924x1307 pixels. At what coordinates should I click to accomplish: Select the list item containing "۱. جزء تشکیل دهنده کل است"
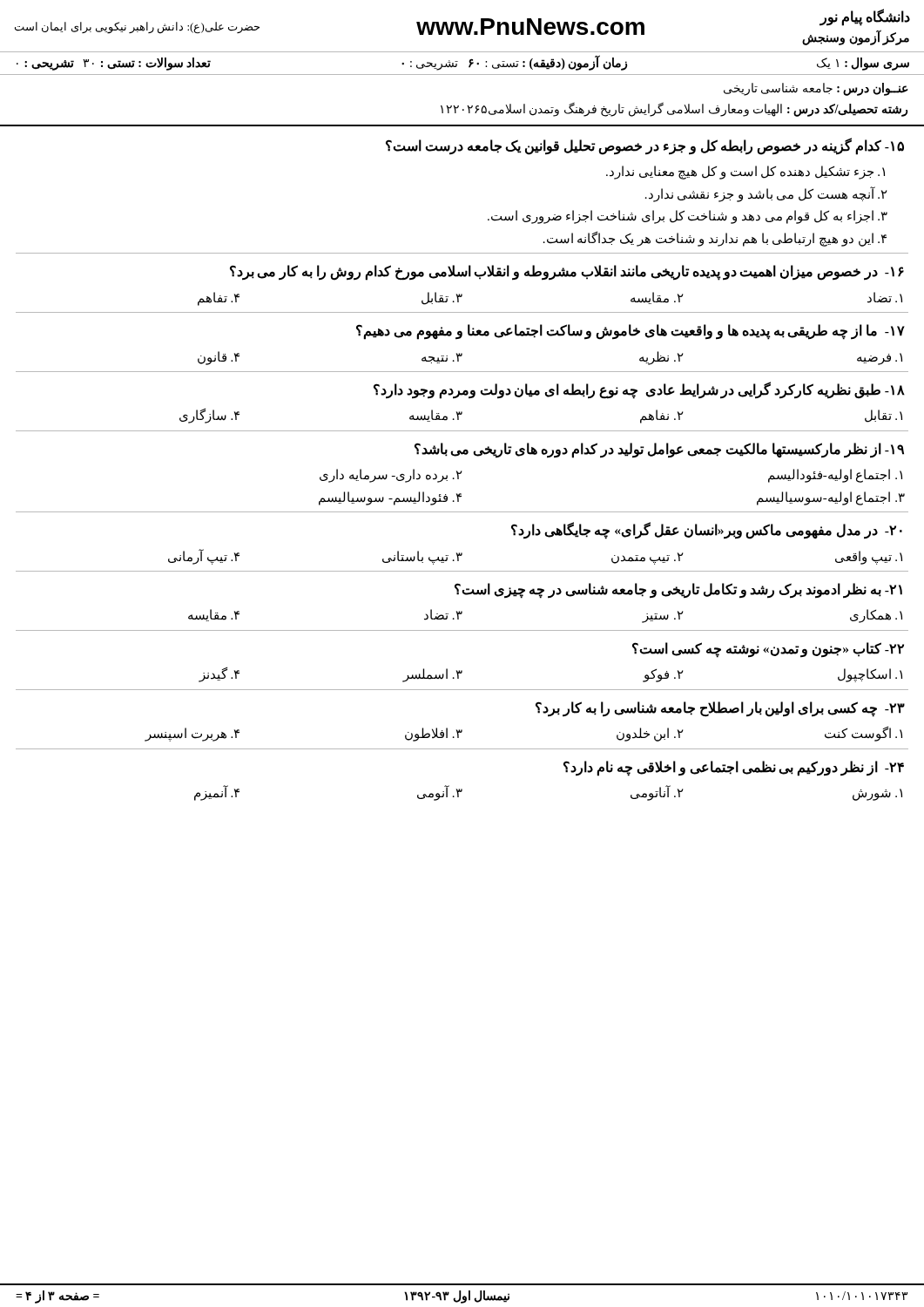(746, 172)
